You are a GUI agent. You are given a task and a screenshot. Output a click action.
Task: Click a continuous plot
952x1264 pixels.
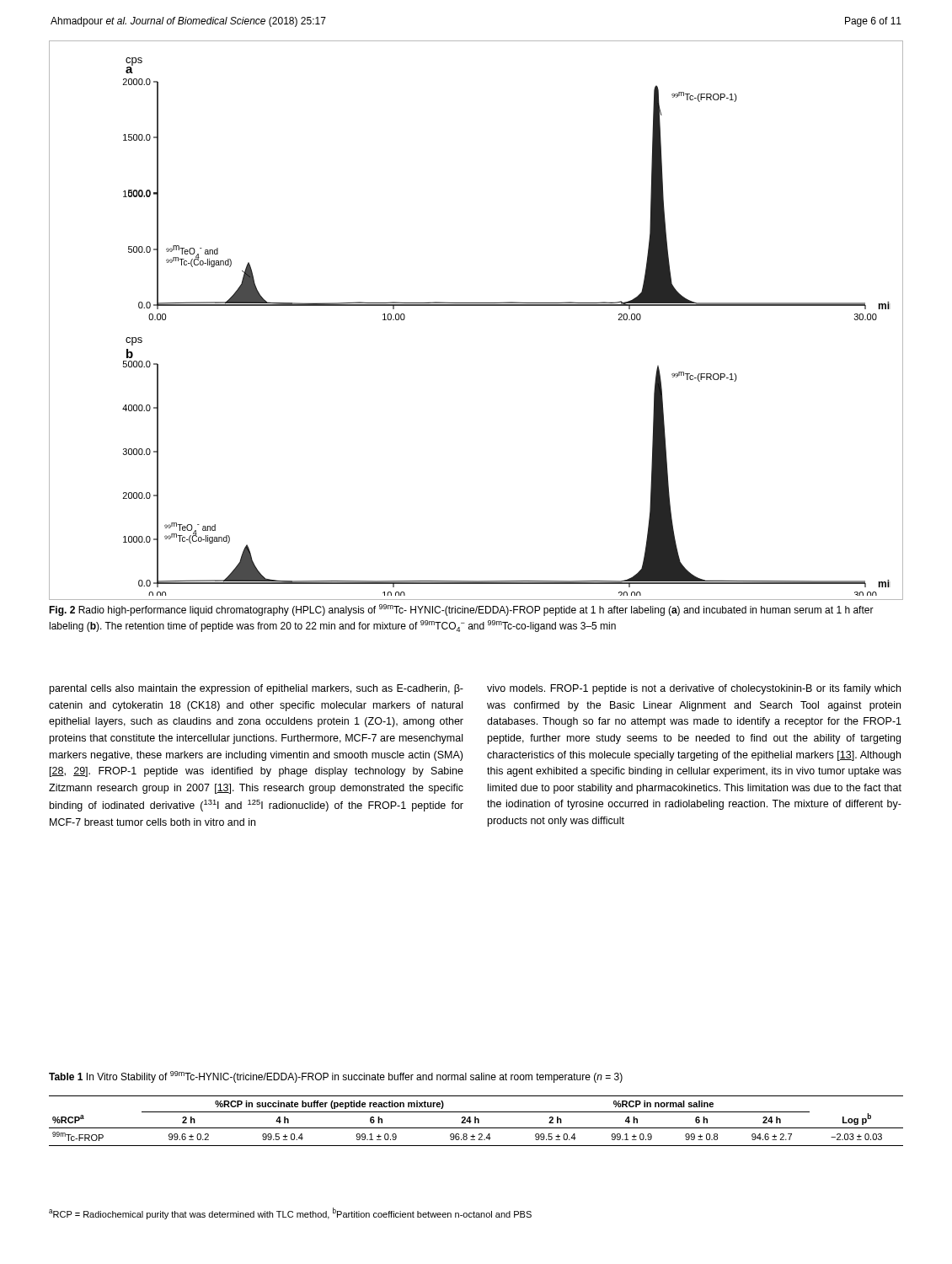coord(476,320)
